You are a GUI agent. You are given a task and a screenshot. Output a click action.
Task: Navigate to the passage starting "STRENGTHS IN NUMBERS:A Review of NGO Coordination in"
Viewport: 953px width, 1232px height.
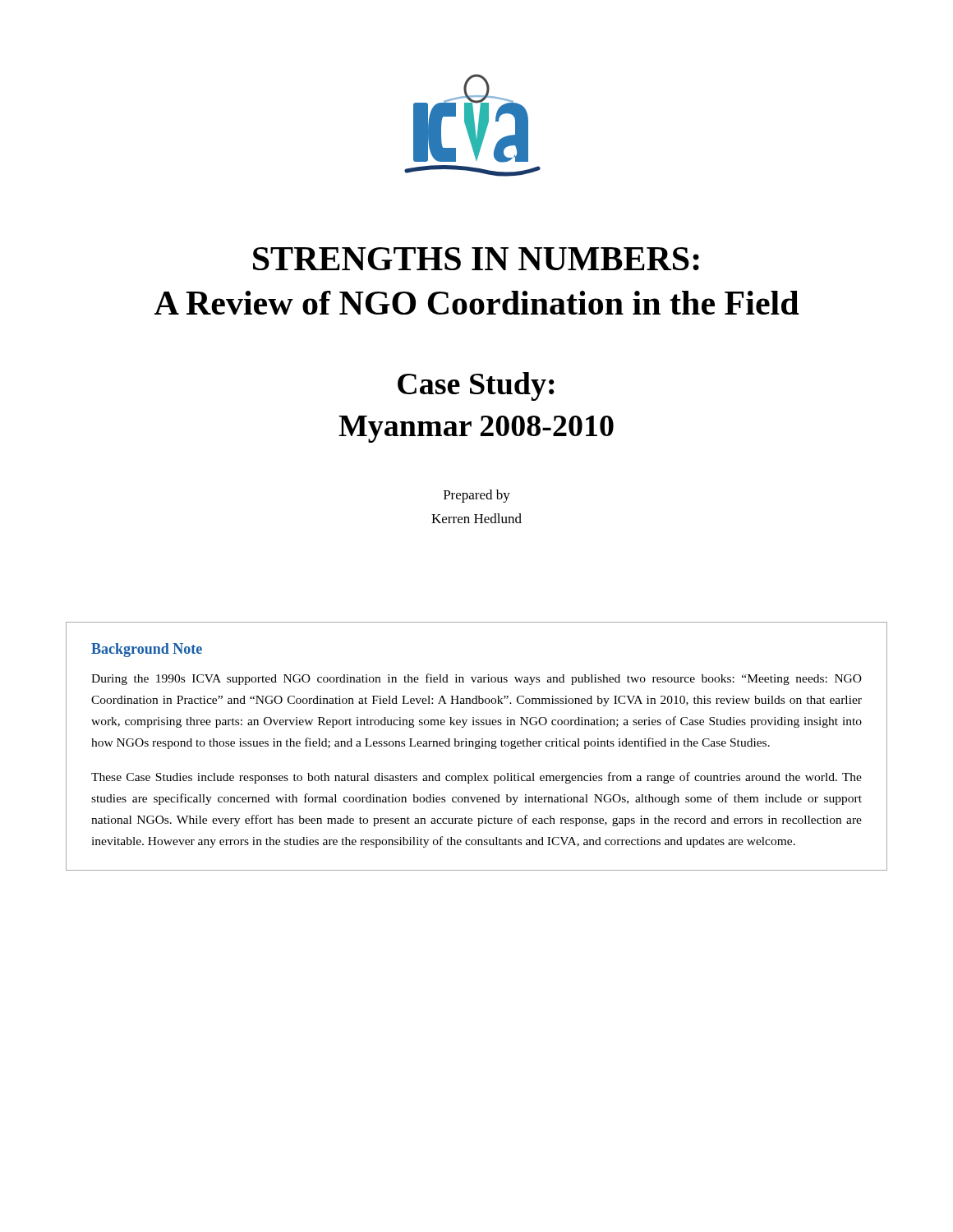(x=476, y=281)
